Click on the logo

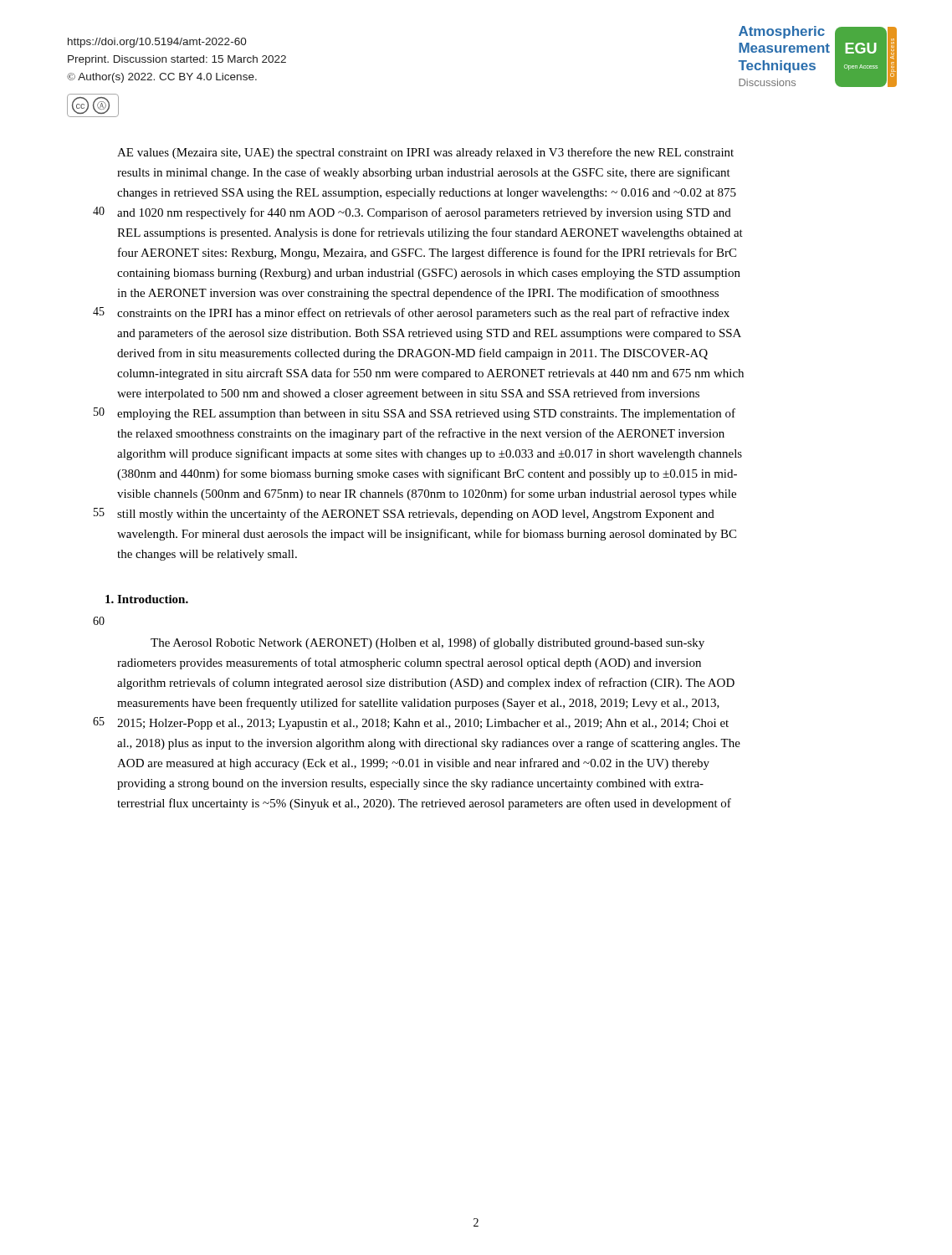[812, 57]
